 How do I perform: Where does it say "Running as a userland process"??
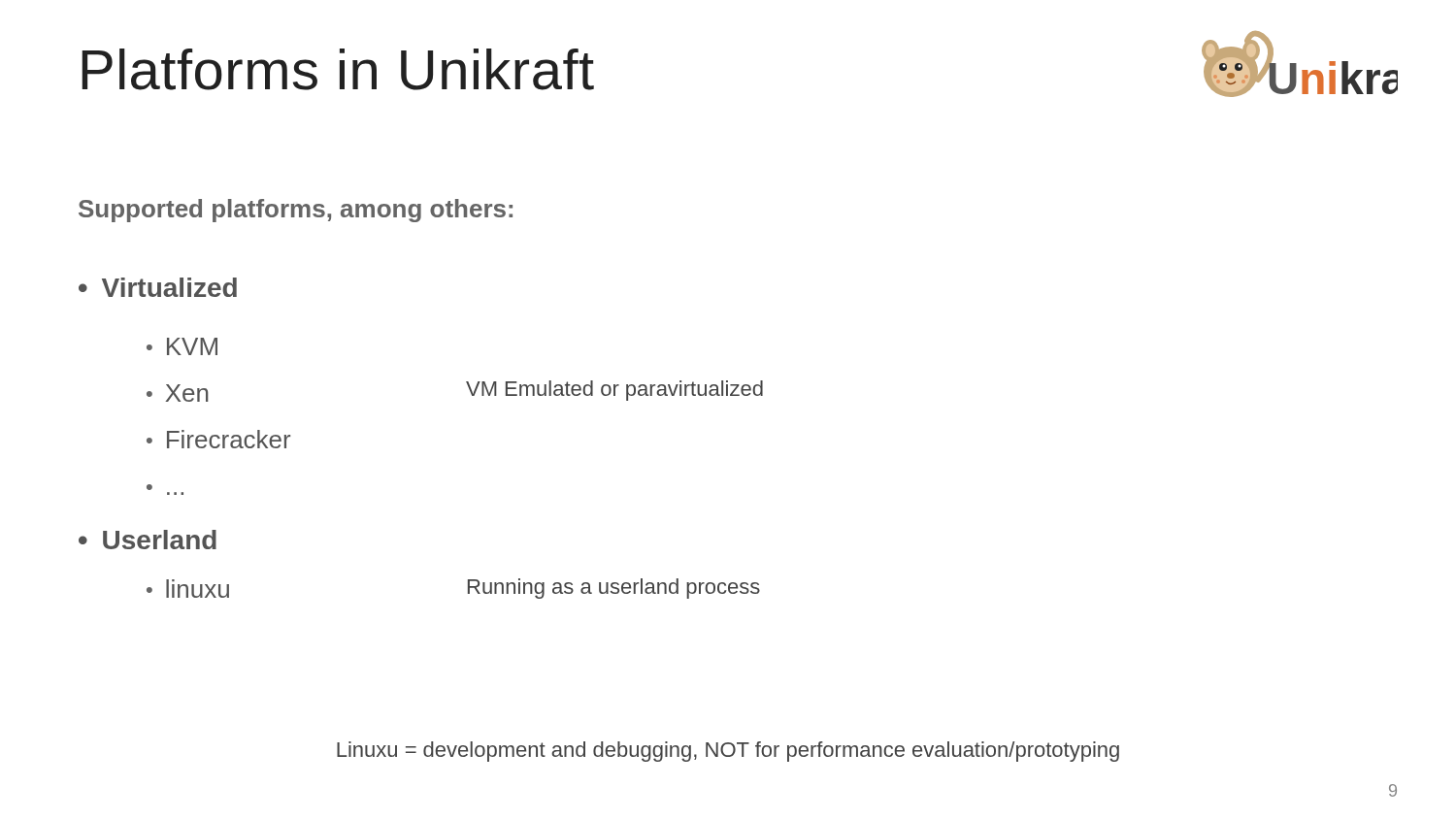coord(613,587)
